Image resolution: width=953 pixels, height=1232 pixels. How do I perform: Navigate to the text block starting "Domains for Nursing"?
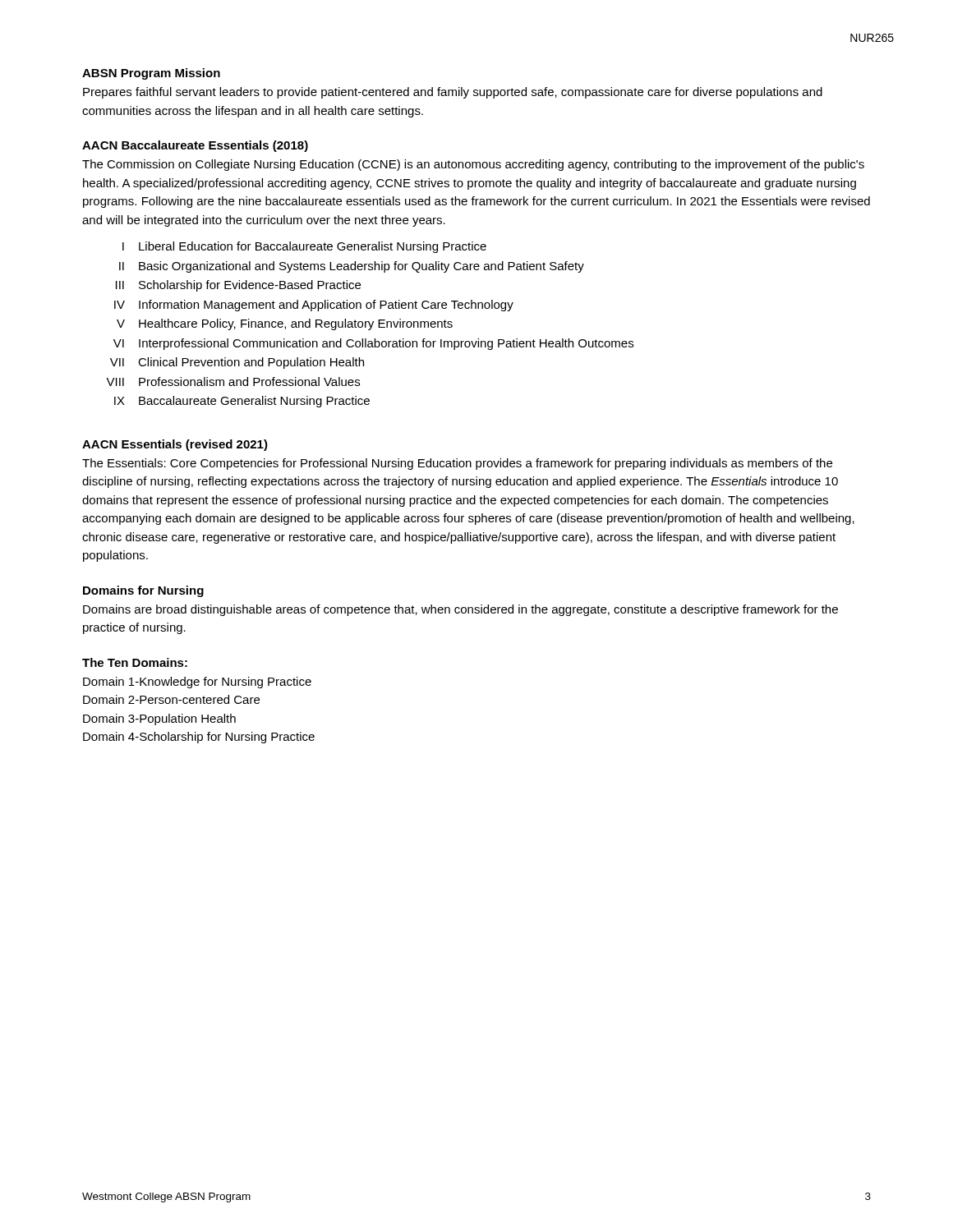coord(143,590)
